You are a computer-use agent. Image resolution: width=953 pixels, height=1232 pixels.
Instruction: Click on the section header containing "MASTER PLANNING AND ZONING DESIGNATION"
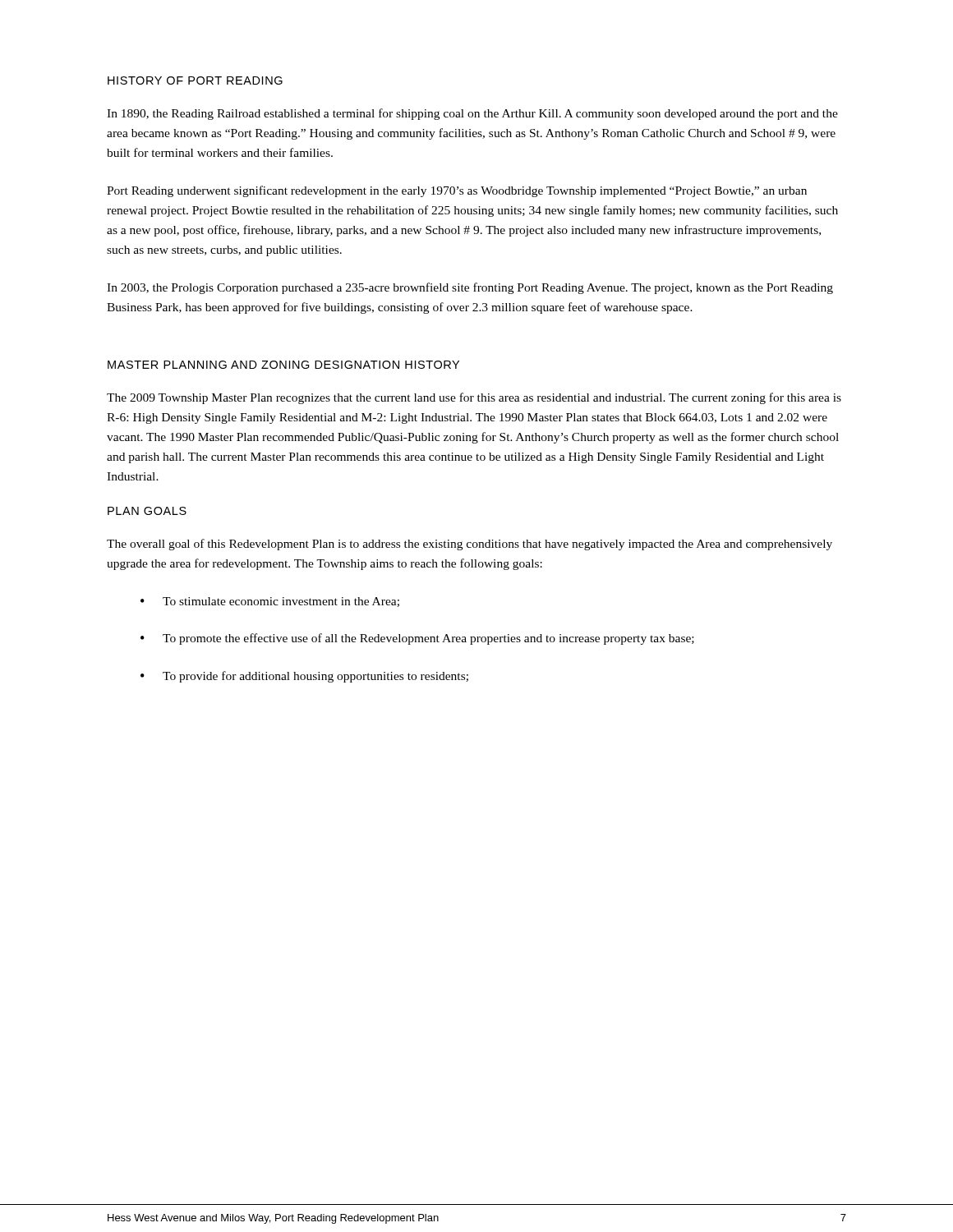click(284, 365)
